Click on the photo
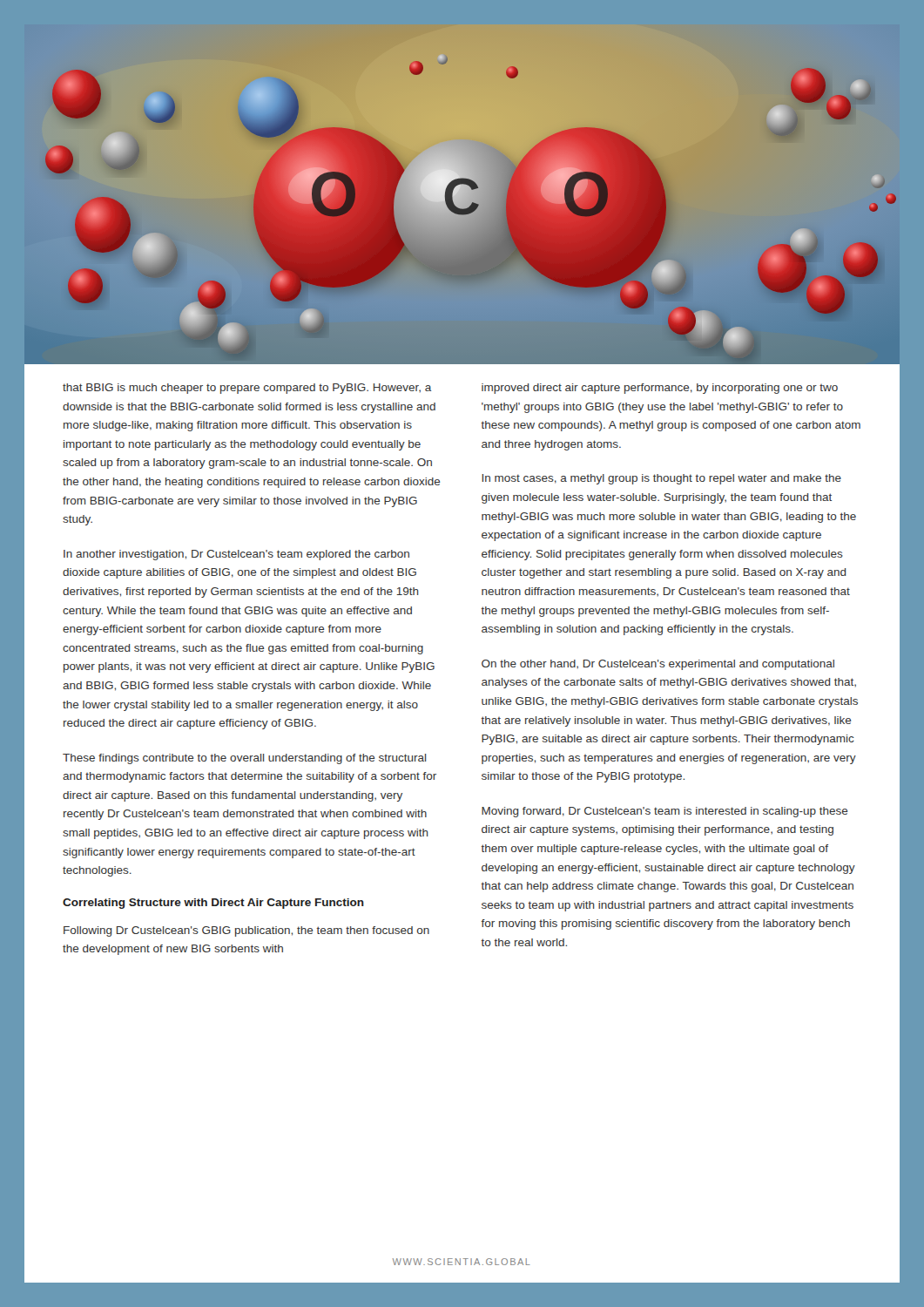924x1307 pixels. pos(462,194)
